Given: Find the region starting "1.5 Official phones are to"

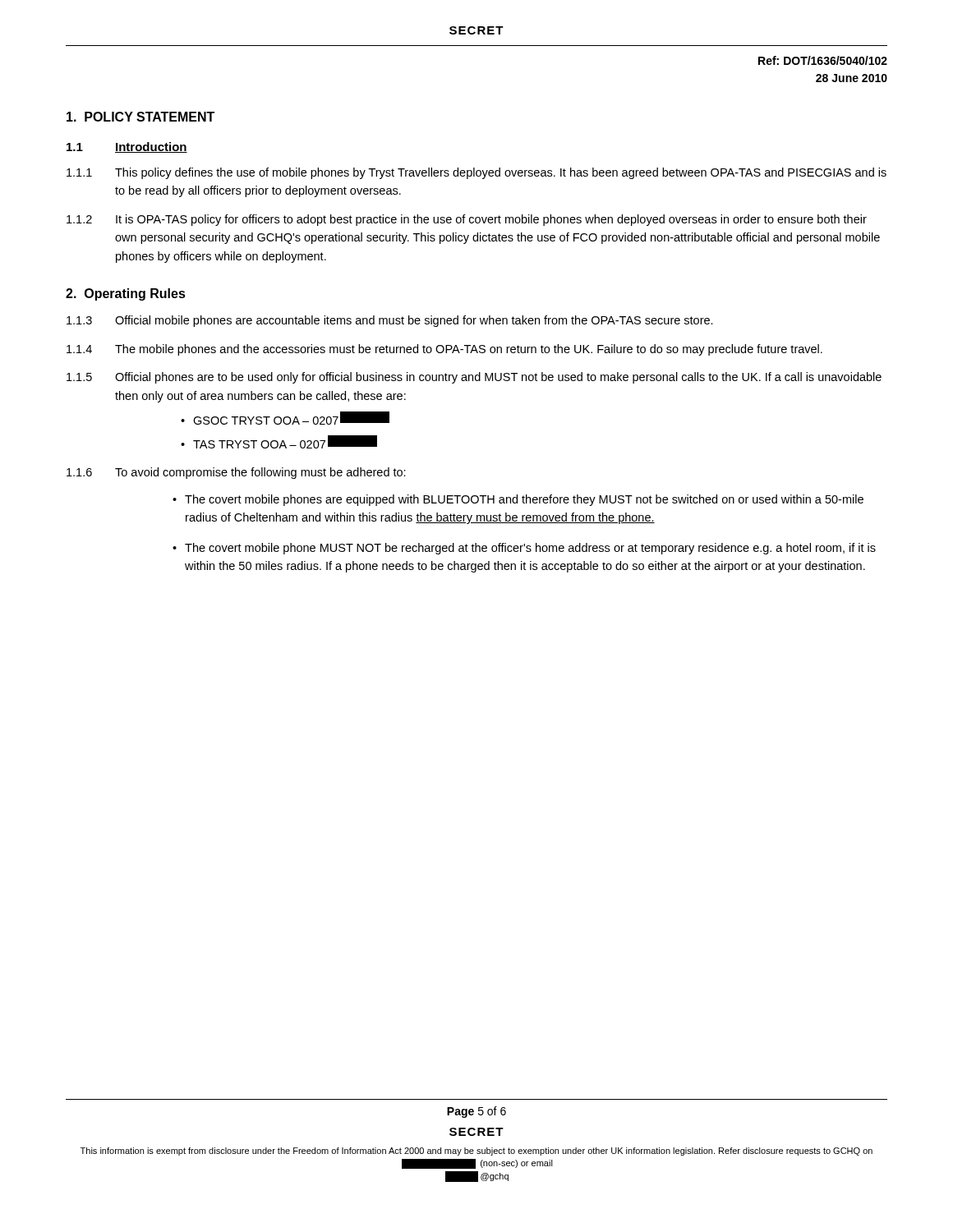Looking at the screenshot, I should point(476,387).
